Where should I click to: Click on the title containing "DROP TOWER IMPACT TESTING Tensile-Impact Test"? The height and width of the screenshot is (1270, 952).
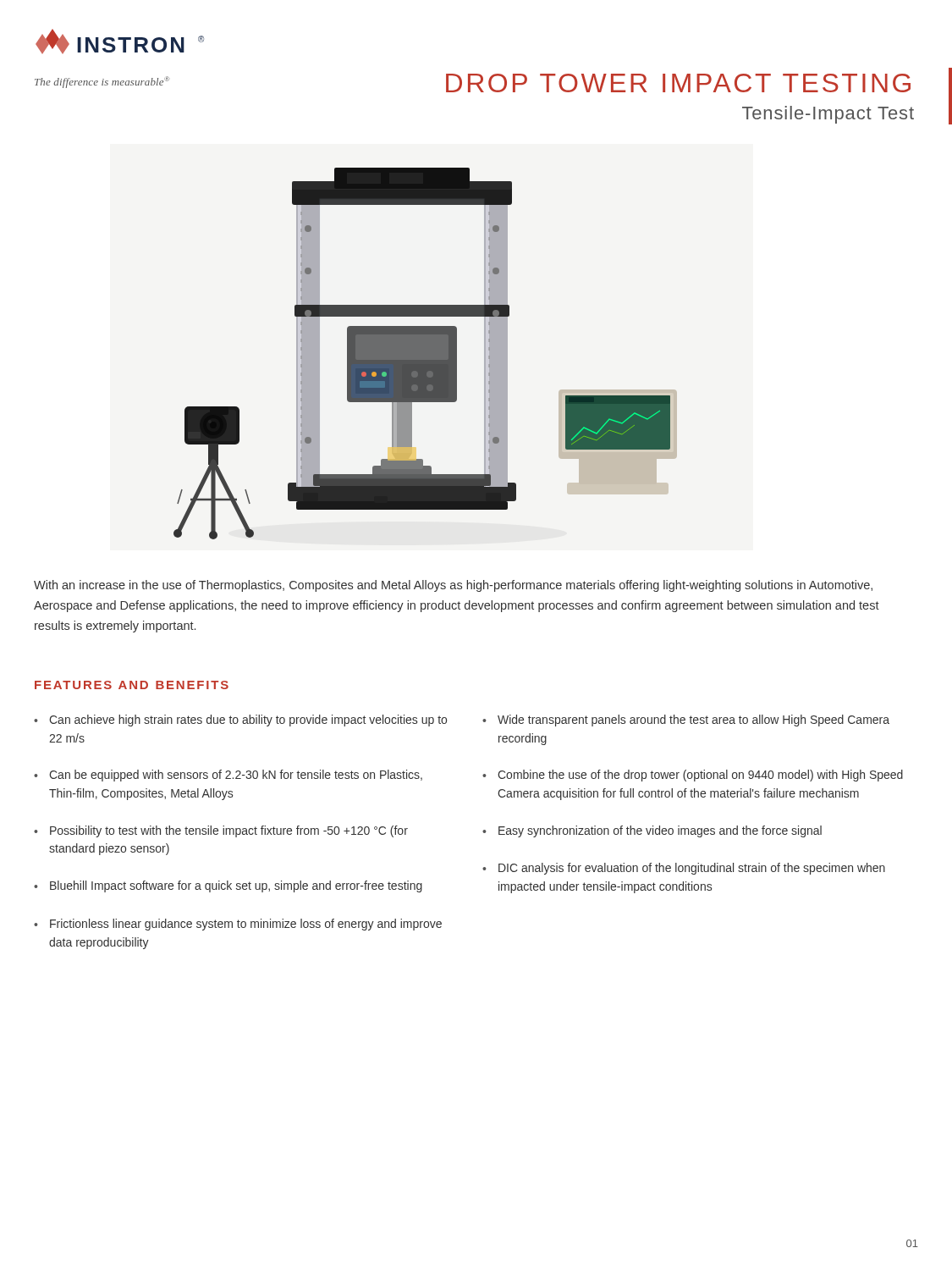pyautogui.click(x=679, y=96)
